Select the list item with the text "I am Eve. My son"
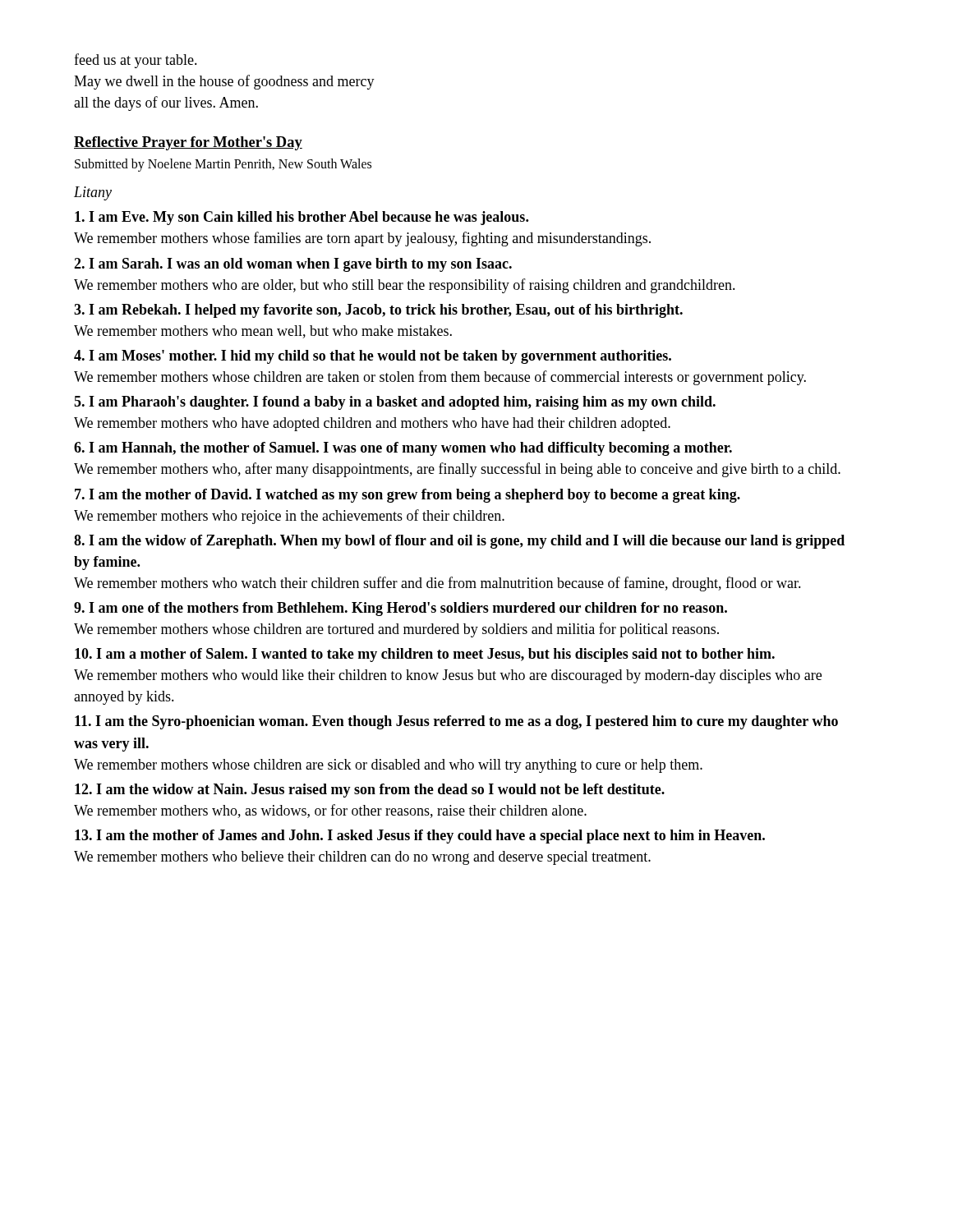This screenshot has height=1232, width=953. click(468, 228)
